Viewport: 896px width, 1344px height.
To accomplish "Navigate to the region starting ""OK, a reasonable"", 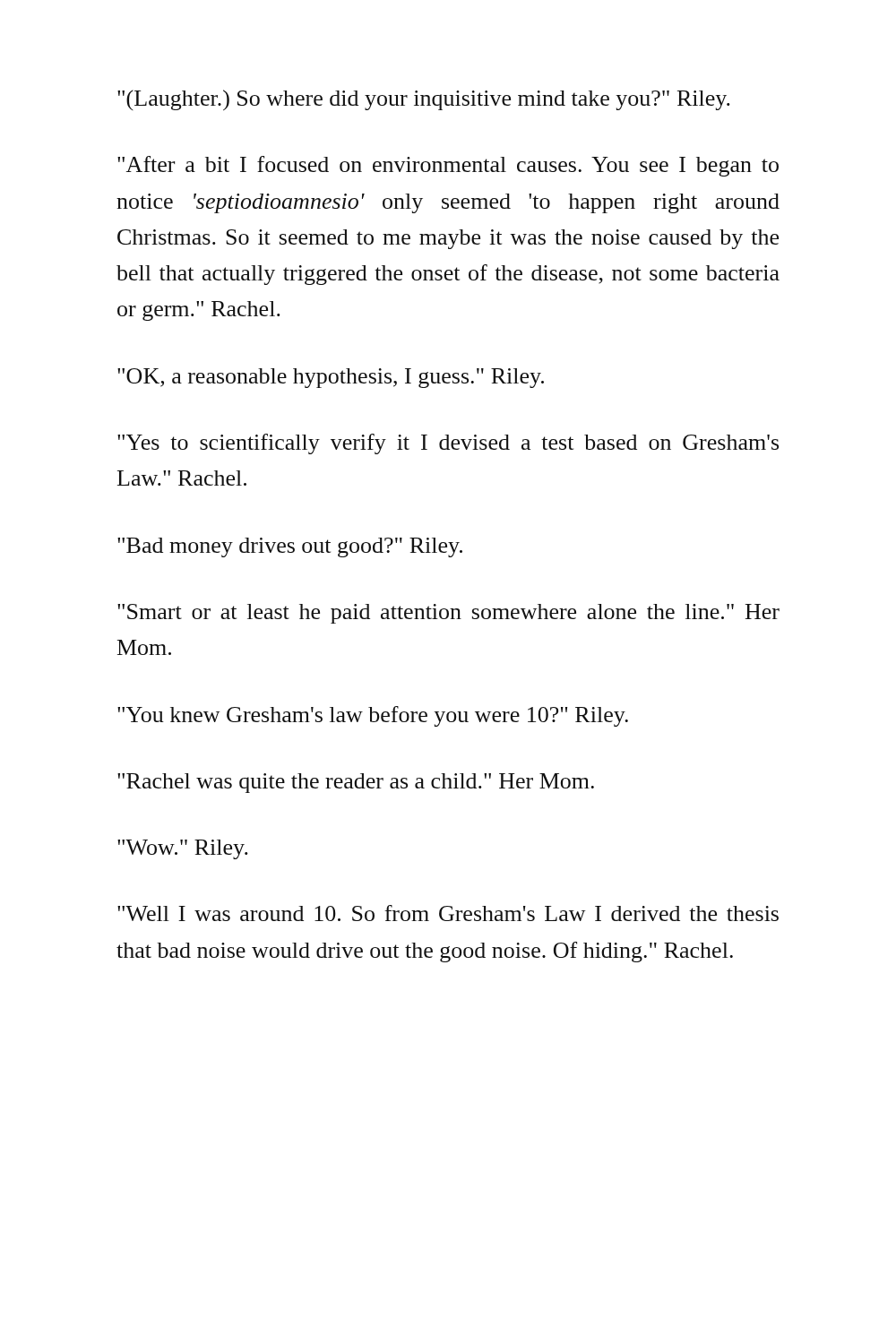I will pyautogui.click(x=331, y=376).
